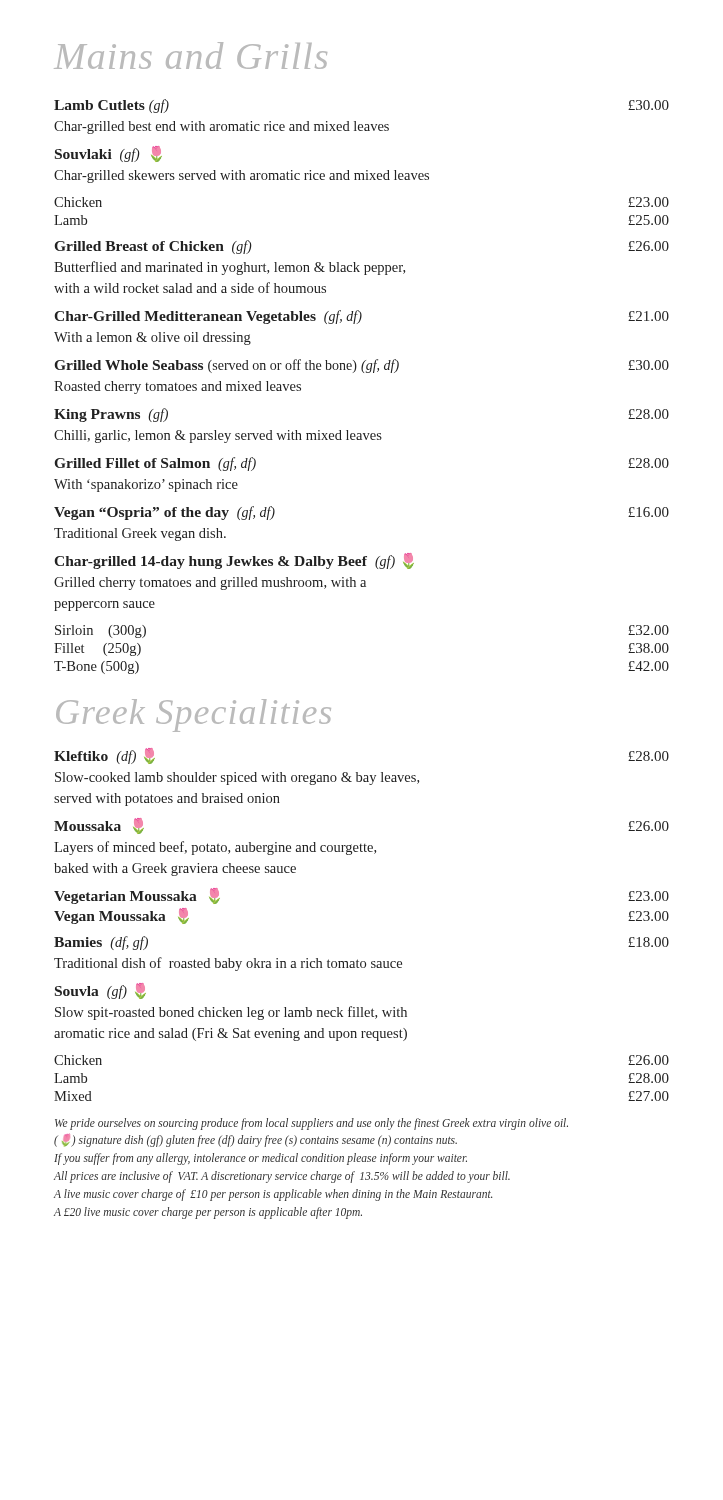Locate the element starting "Souvlaki (gf) 🌷 Char-grilled skewers"

[362, 187]
